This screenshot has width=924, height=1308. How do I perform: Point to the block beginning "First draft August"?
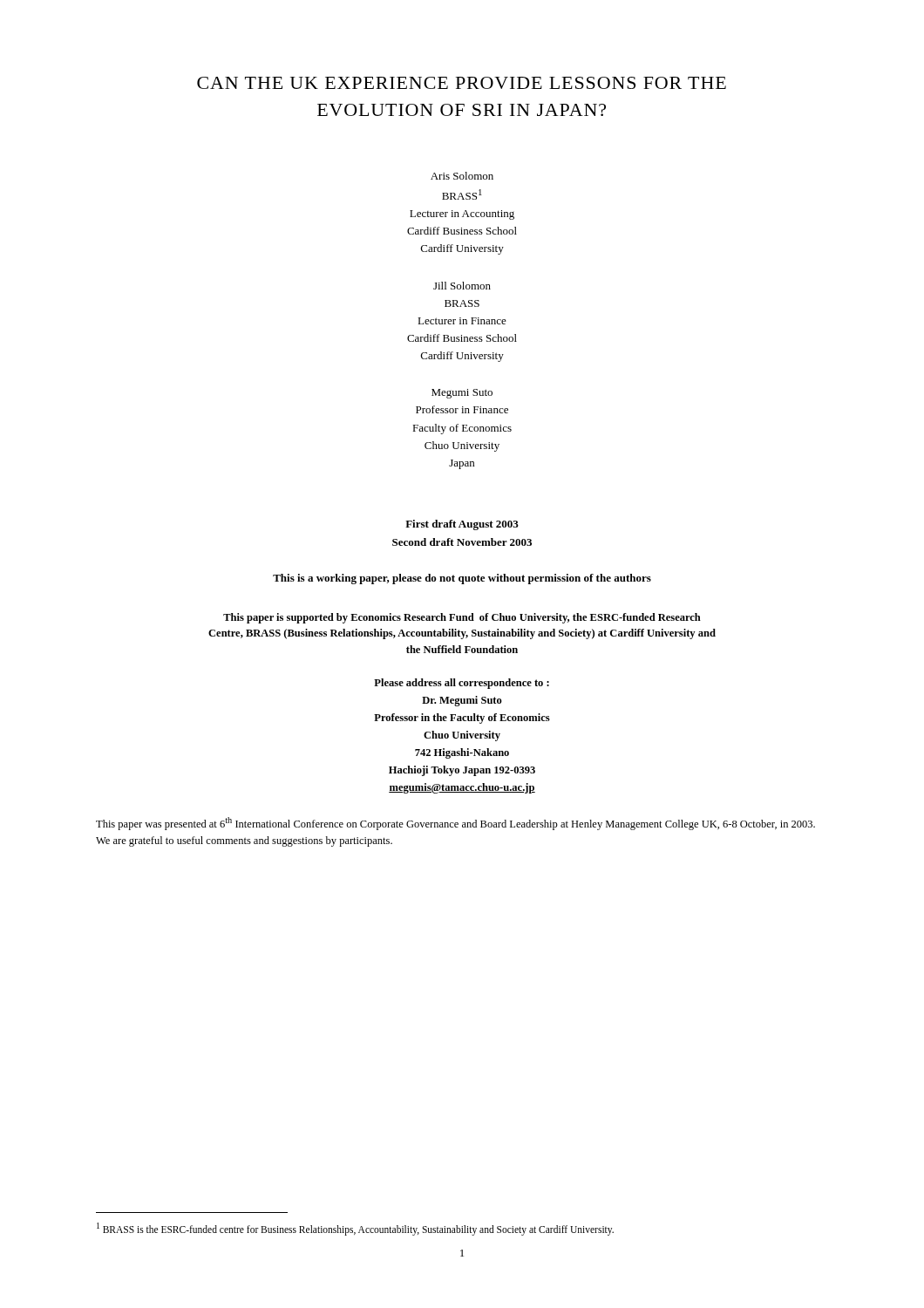click(x=462, y=534)
